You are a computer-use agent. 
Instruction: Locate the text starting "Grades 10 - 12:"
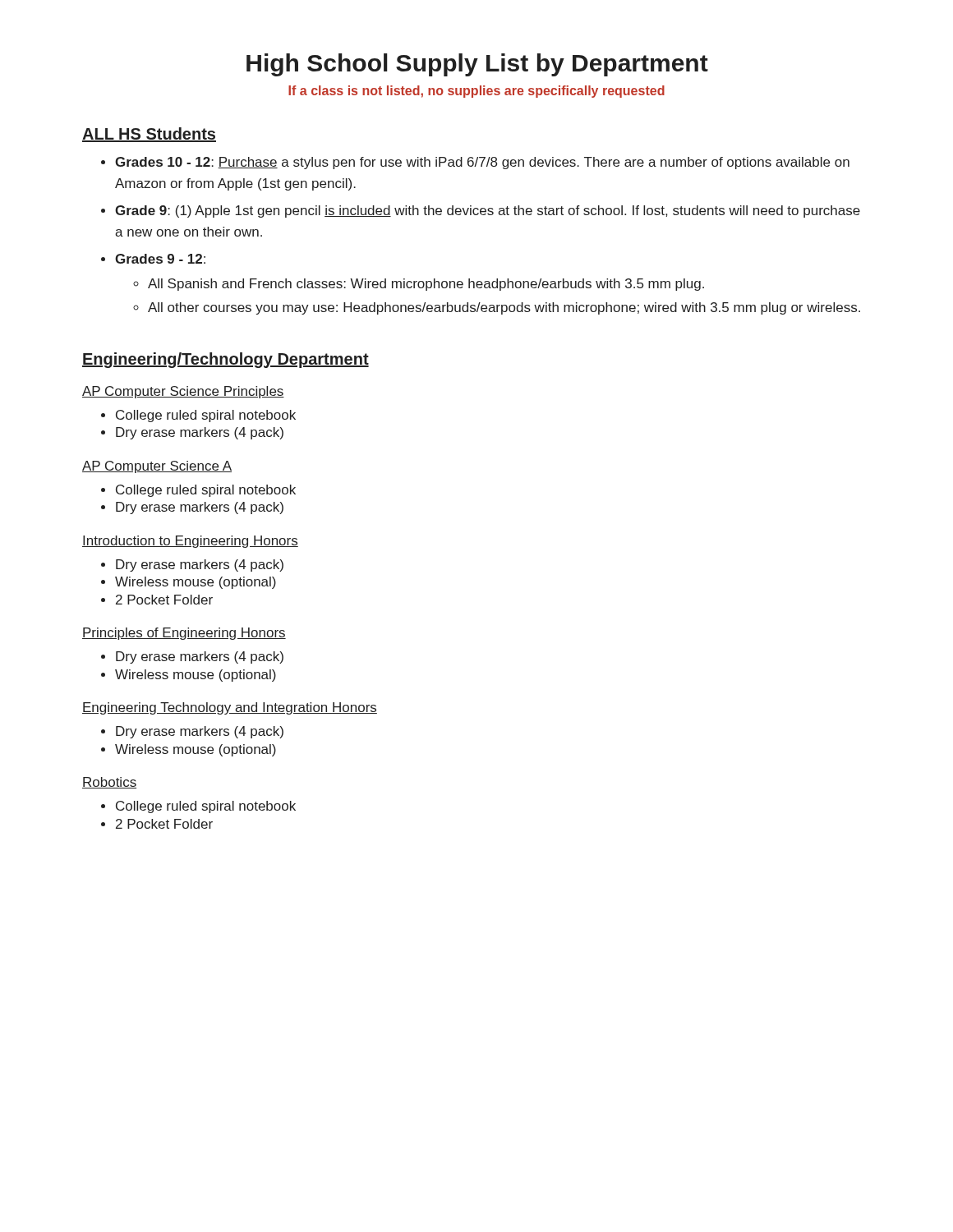tap(485, 173)
